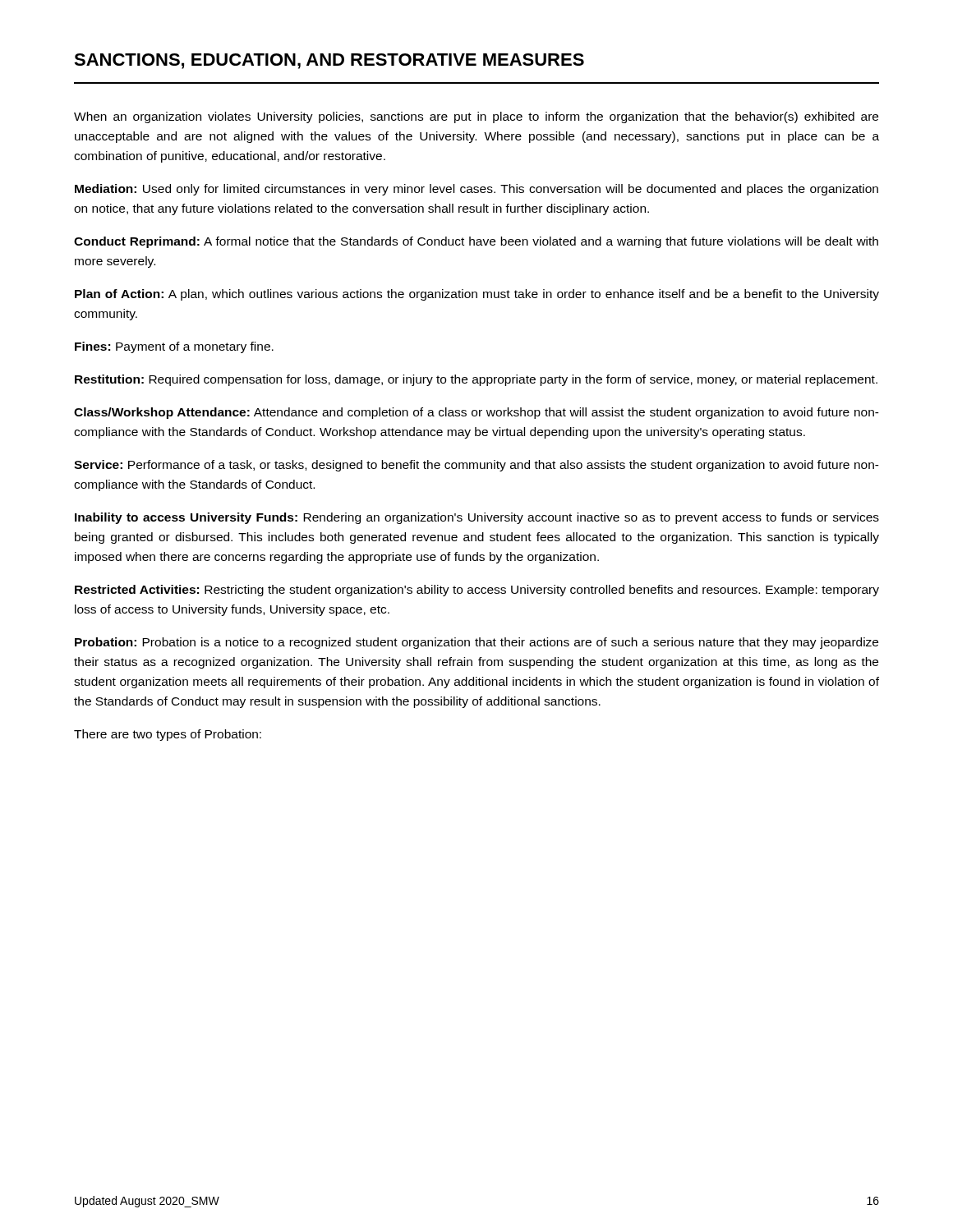Click on the text block starting "Inability to access University"
This screenshot has height=1232, width=953.
point(476,537)
